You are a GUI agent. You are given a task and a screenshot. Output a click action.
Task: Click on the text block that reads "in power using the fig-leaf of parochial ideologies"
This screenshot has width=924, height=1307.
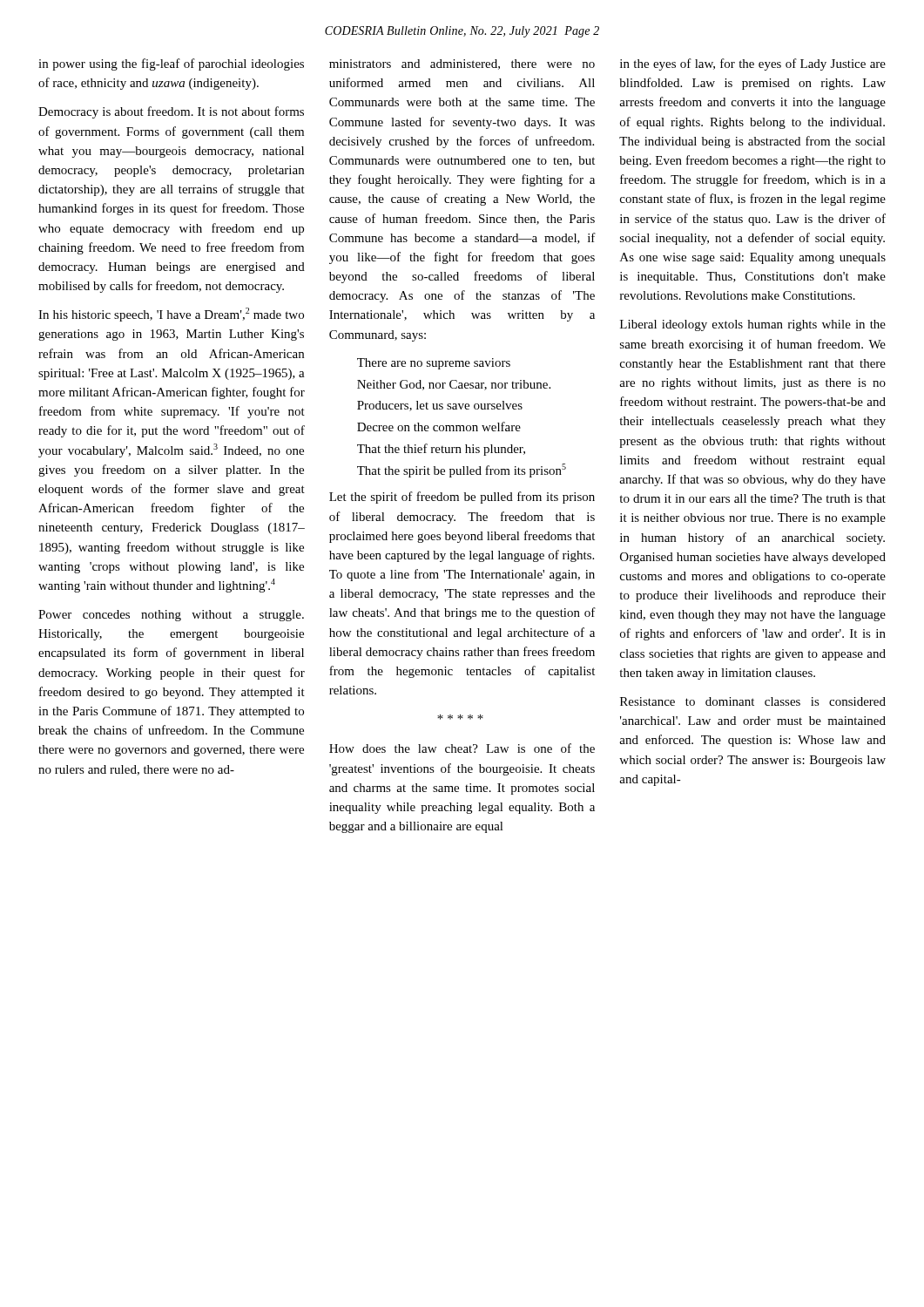(x=171, y=73)
